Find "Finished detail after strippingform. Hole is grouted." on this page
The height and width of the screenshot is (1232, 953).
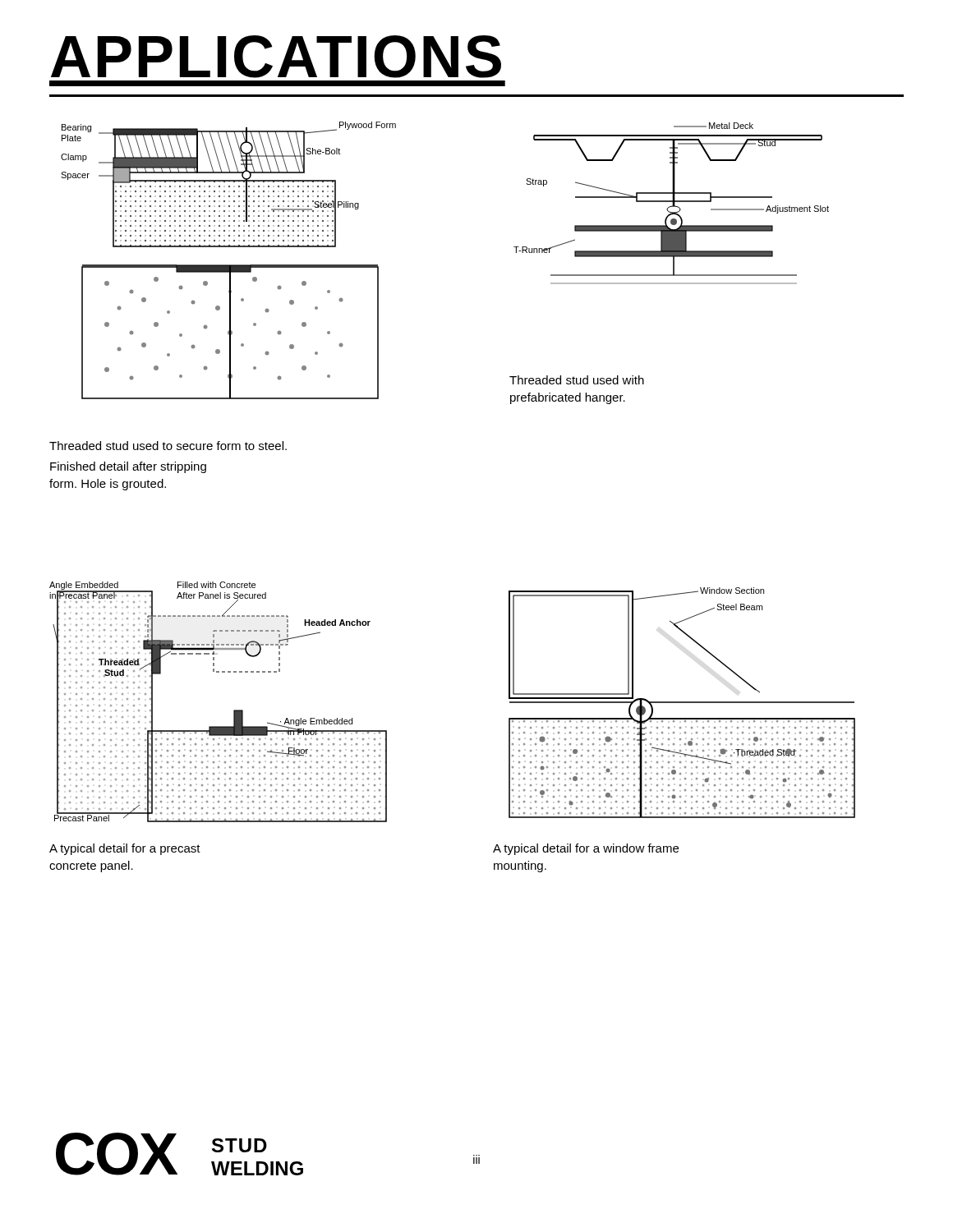click(x=128, y=475)
